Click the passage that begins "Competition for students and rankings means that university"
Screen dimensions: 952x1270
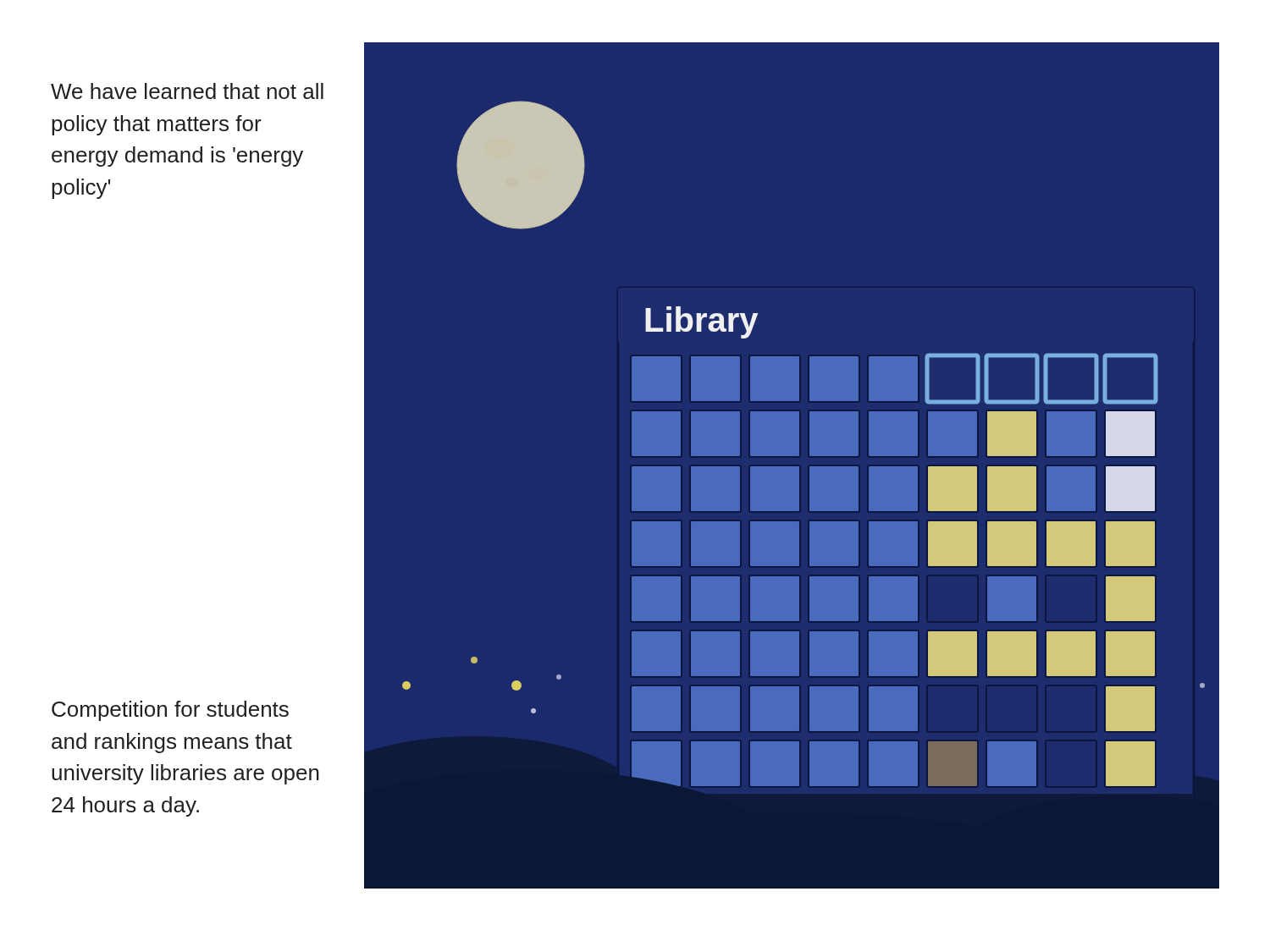(185, 757)
